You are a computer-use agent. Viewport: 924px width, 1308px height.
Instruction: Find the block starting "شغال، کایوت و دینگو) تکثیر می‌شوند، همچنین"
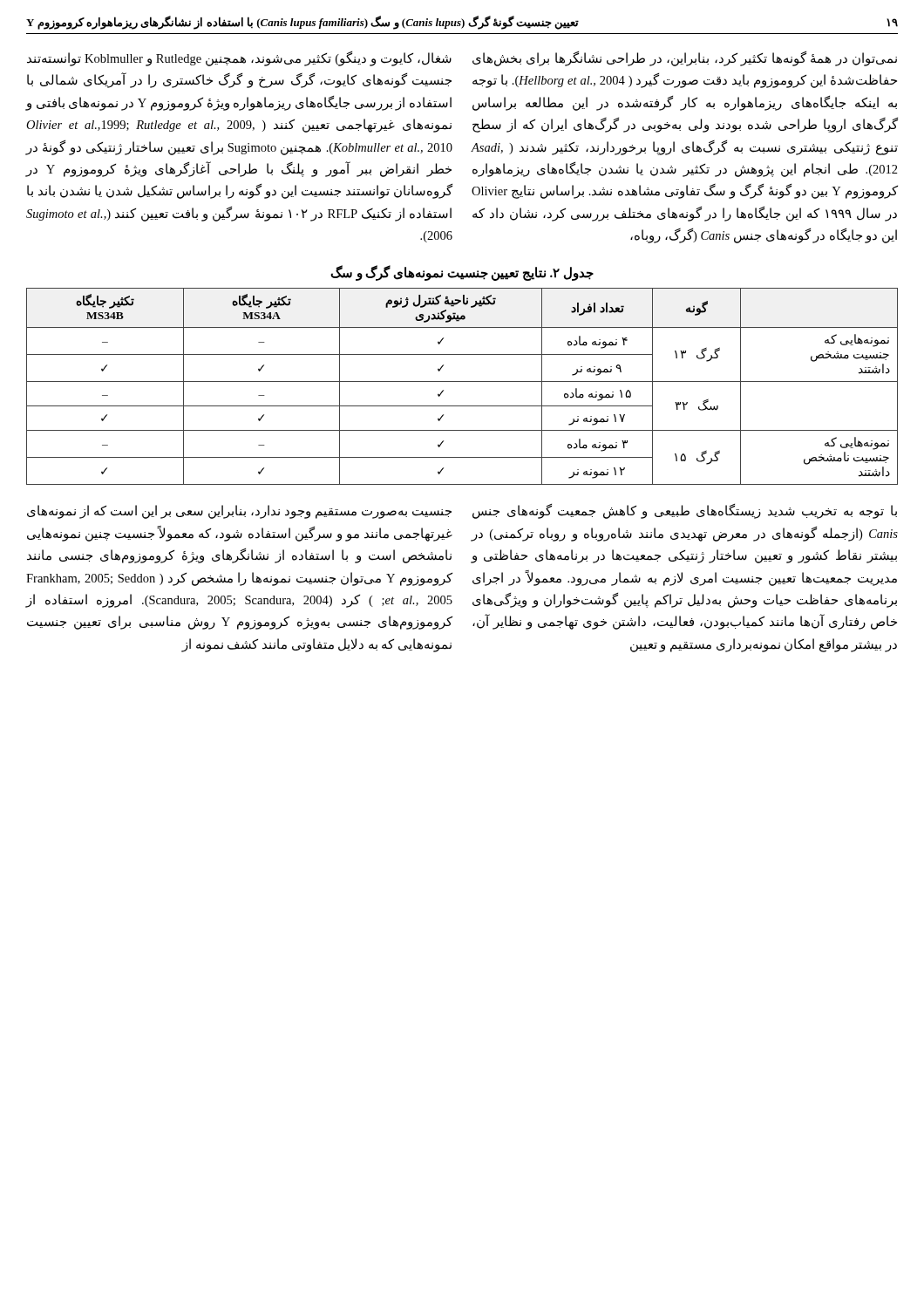[239, 147]
